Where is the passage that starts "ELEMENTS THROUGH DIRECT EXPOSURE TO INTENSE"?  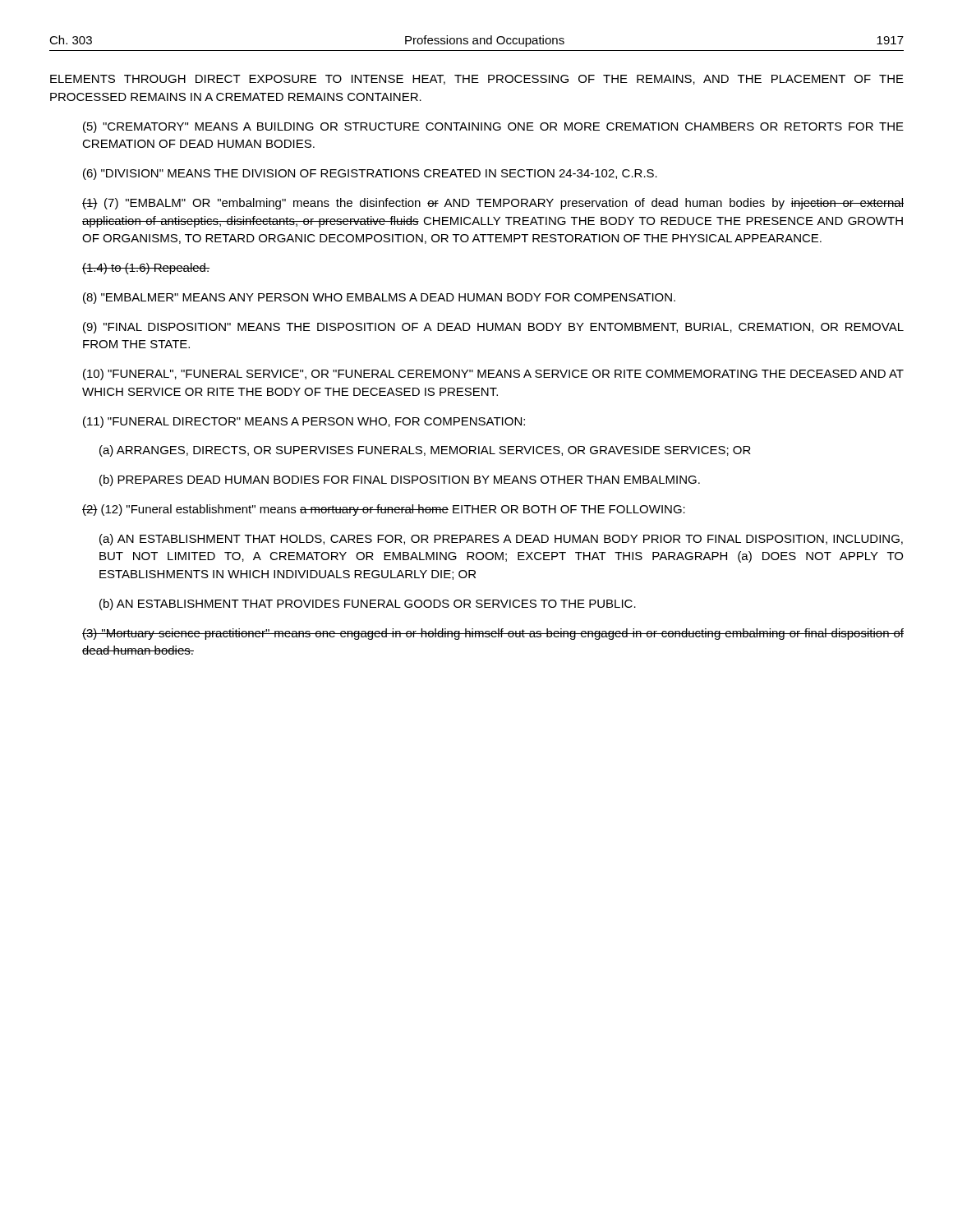pos(476,87)
